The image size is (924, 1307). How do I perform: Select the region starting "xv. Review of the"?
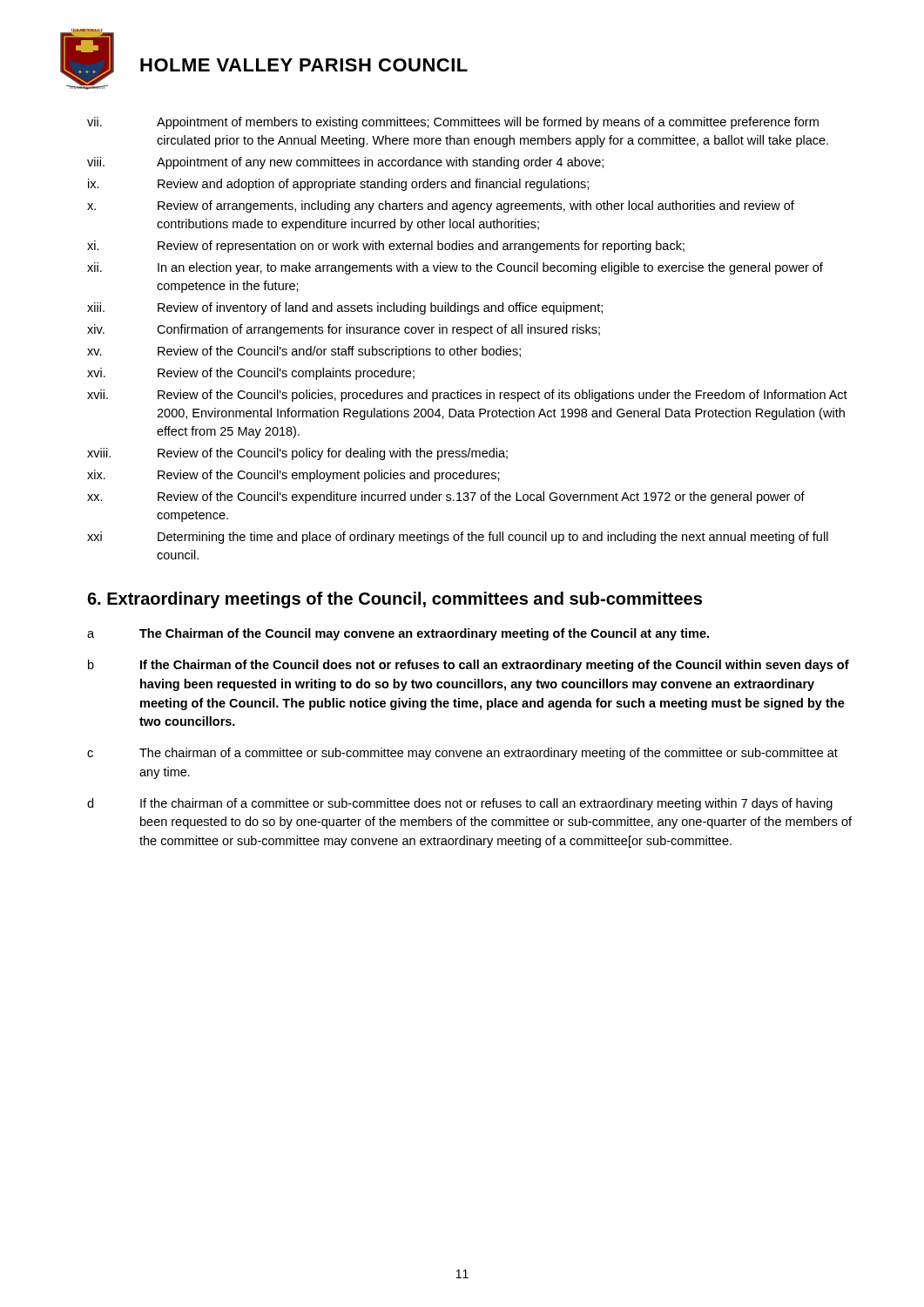(x=471, y=352)
